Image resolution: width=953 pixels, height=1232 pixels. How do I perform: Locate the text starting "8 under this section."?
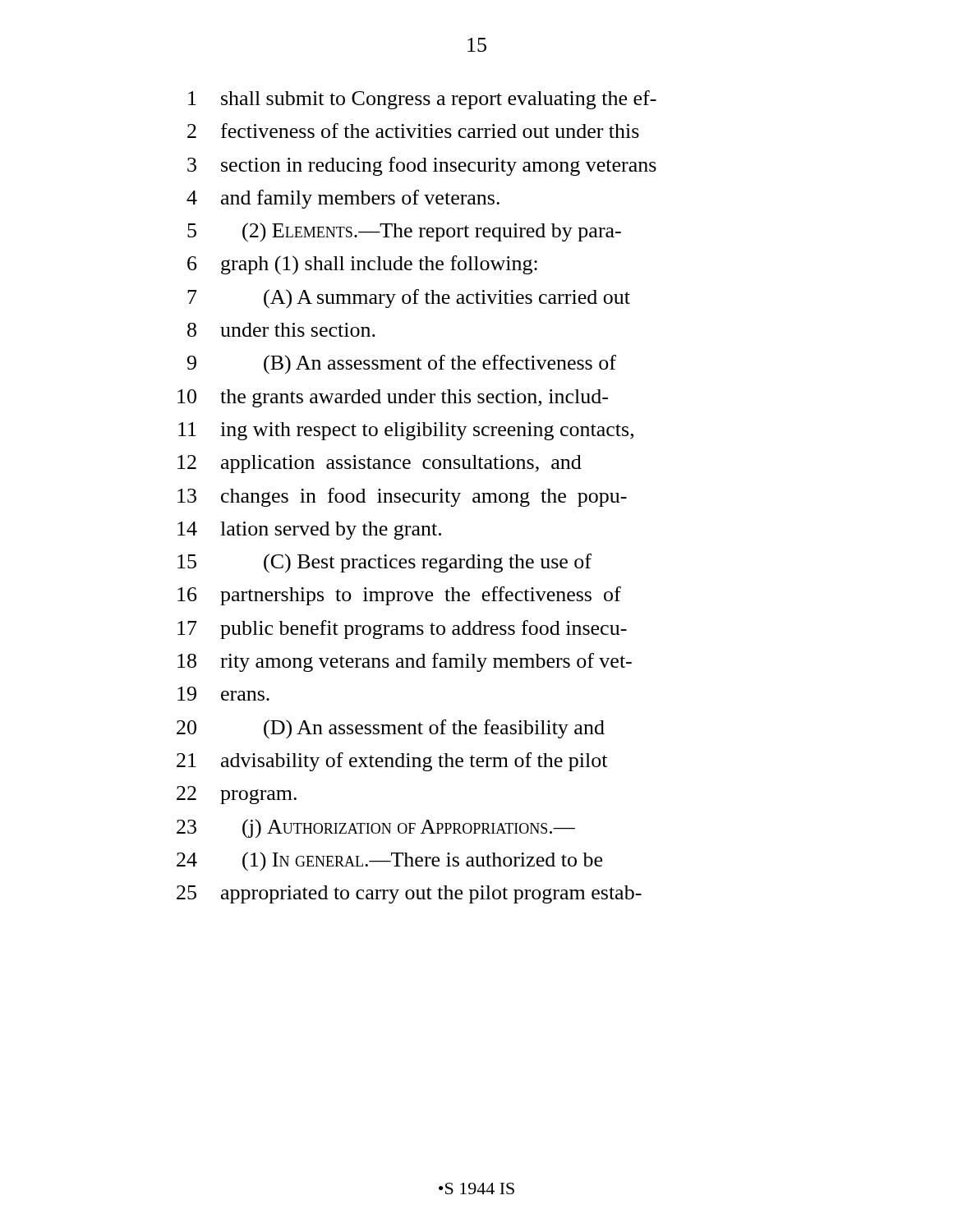(x=281, y=330)
